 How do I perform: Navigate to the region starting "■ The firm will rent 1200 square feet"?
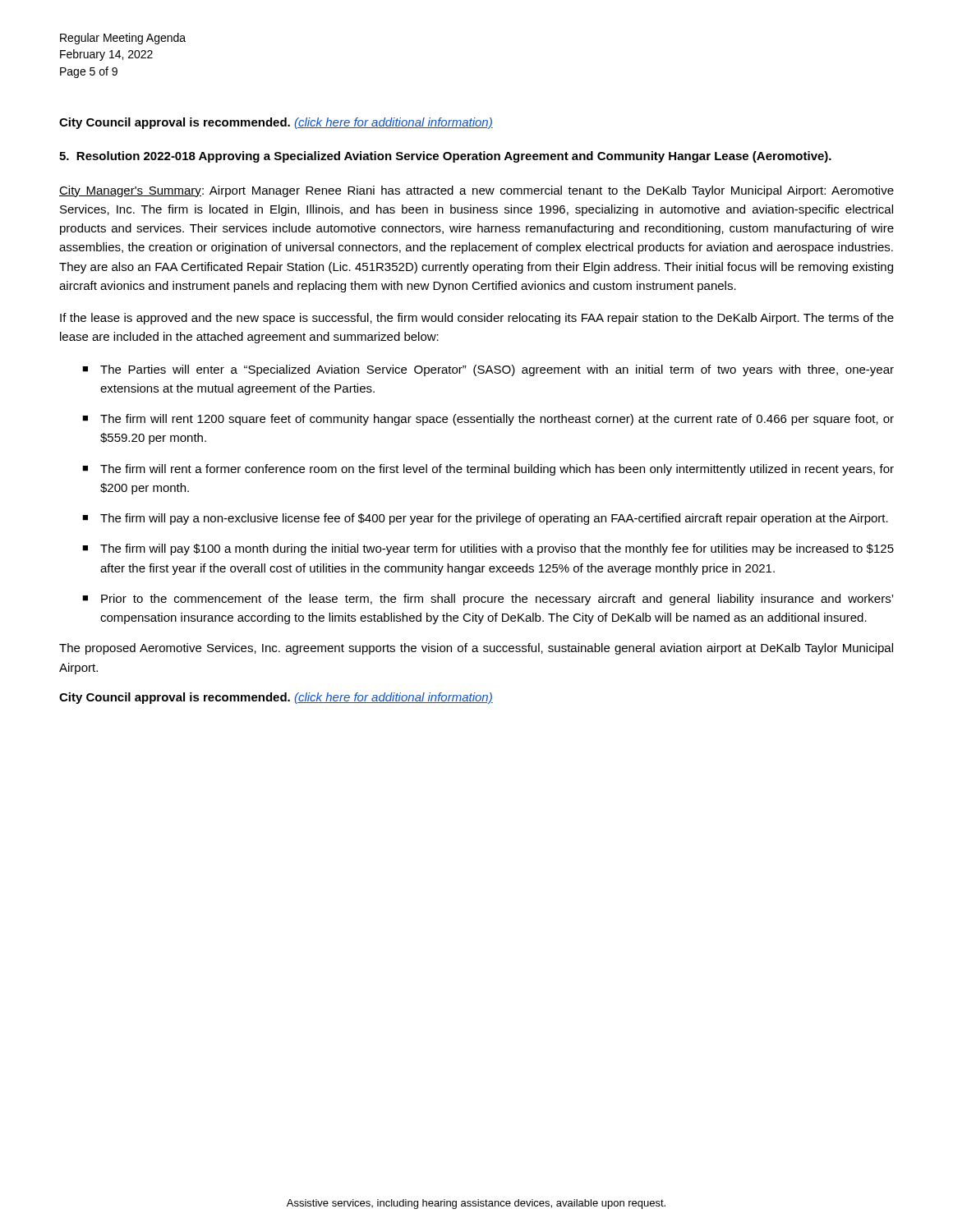coord(488,428)
